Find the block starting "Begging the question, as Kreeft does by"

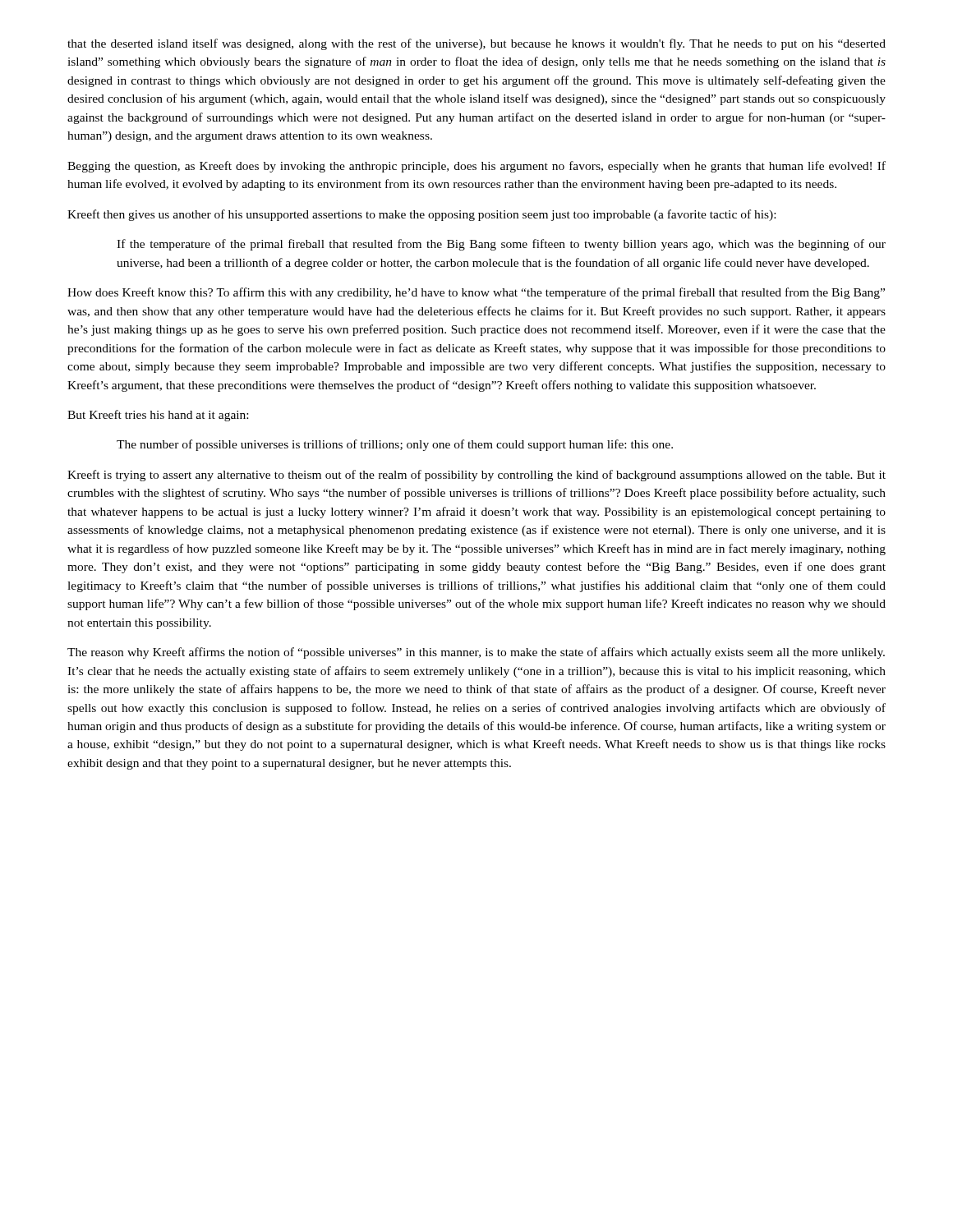coord(476,175)
